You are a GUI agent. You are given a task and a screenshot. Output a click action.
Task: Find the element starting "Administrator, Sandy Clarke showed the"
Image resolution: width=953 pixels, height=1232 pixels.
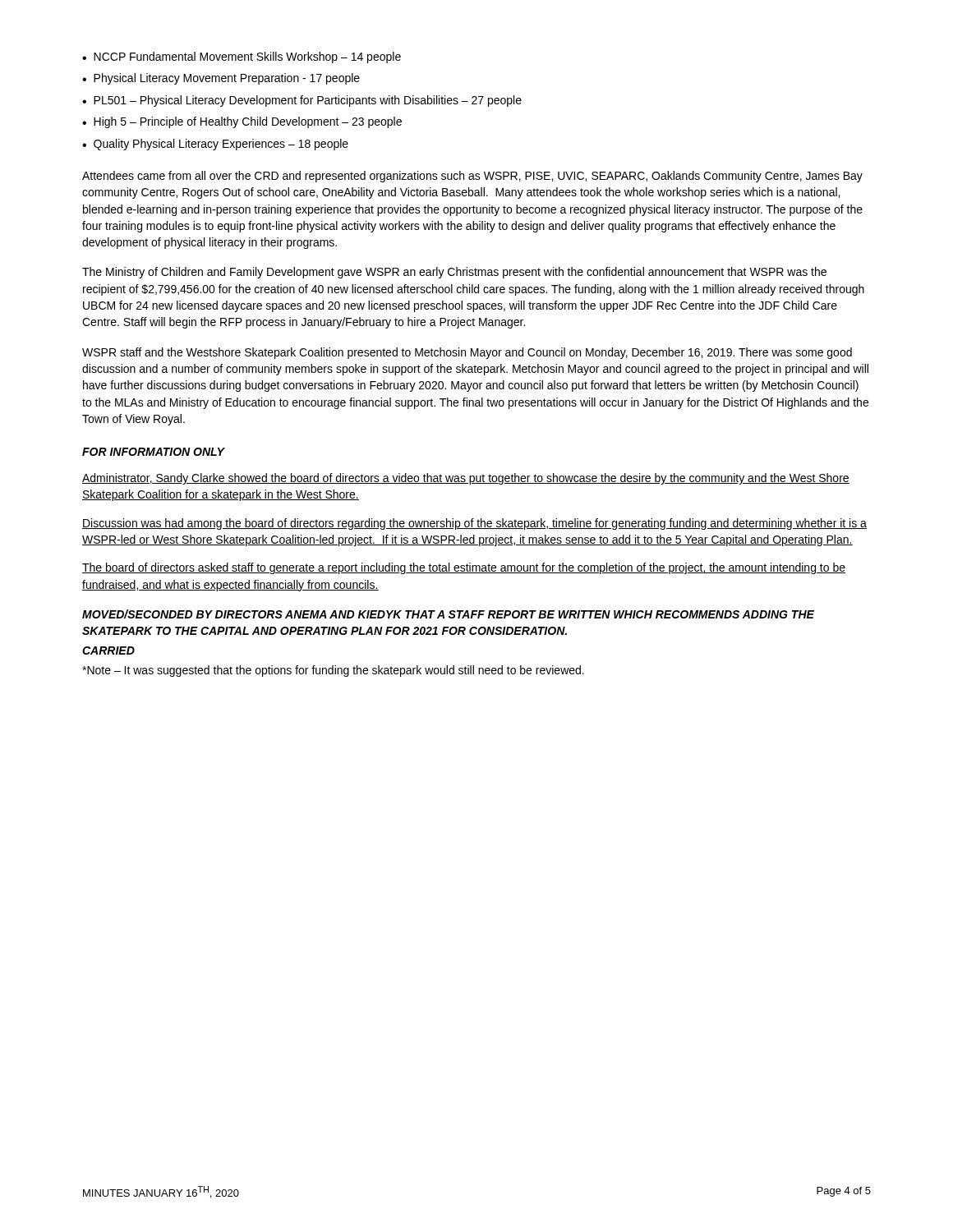(x=466, y=486)
